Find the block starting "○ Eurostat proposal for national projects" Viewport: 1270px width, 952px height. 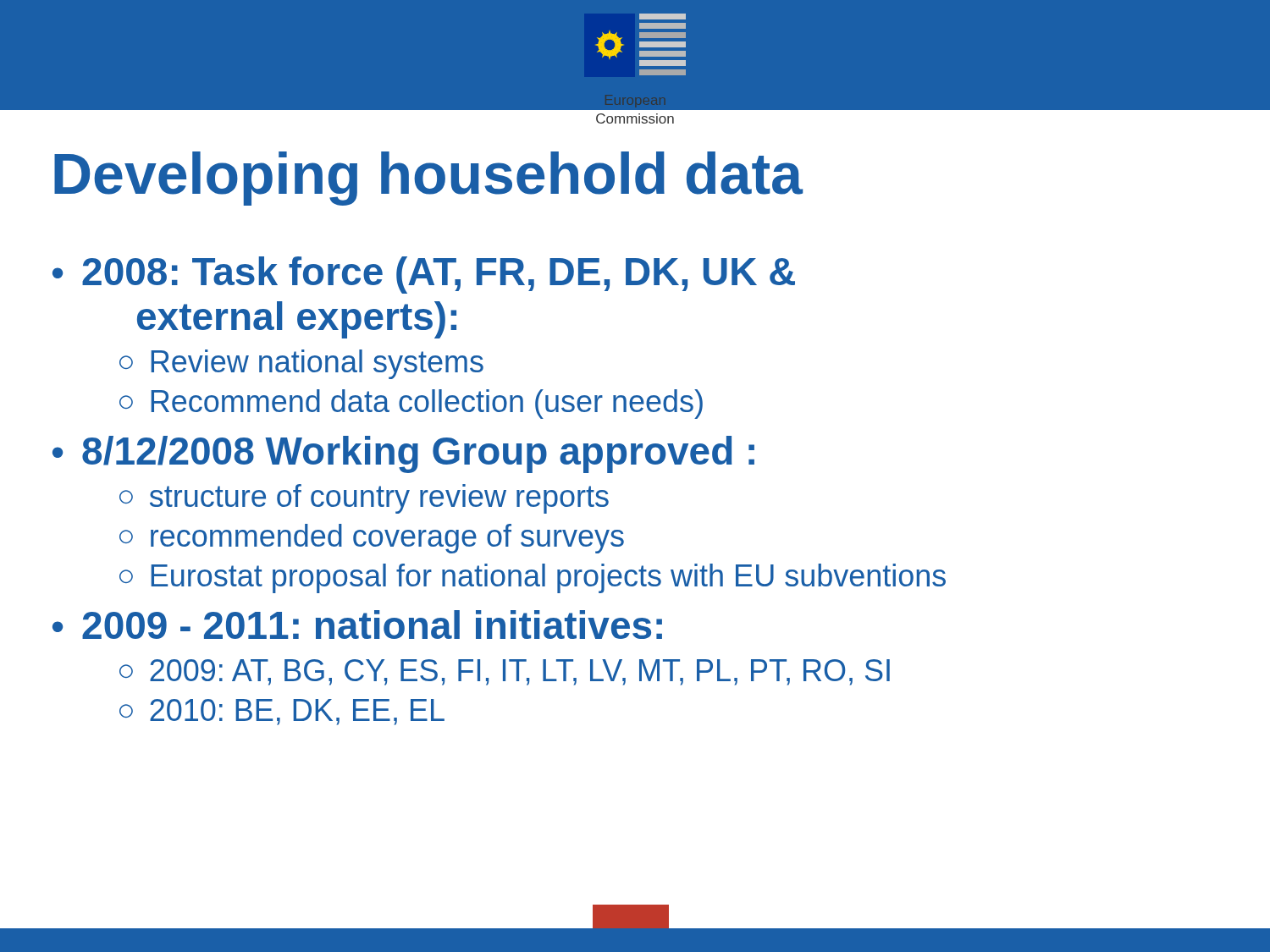pos(532,576)
